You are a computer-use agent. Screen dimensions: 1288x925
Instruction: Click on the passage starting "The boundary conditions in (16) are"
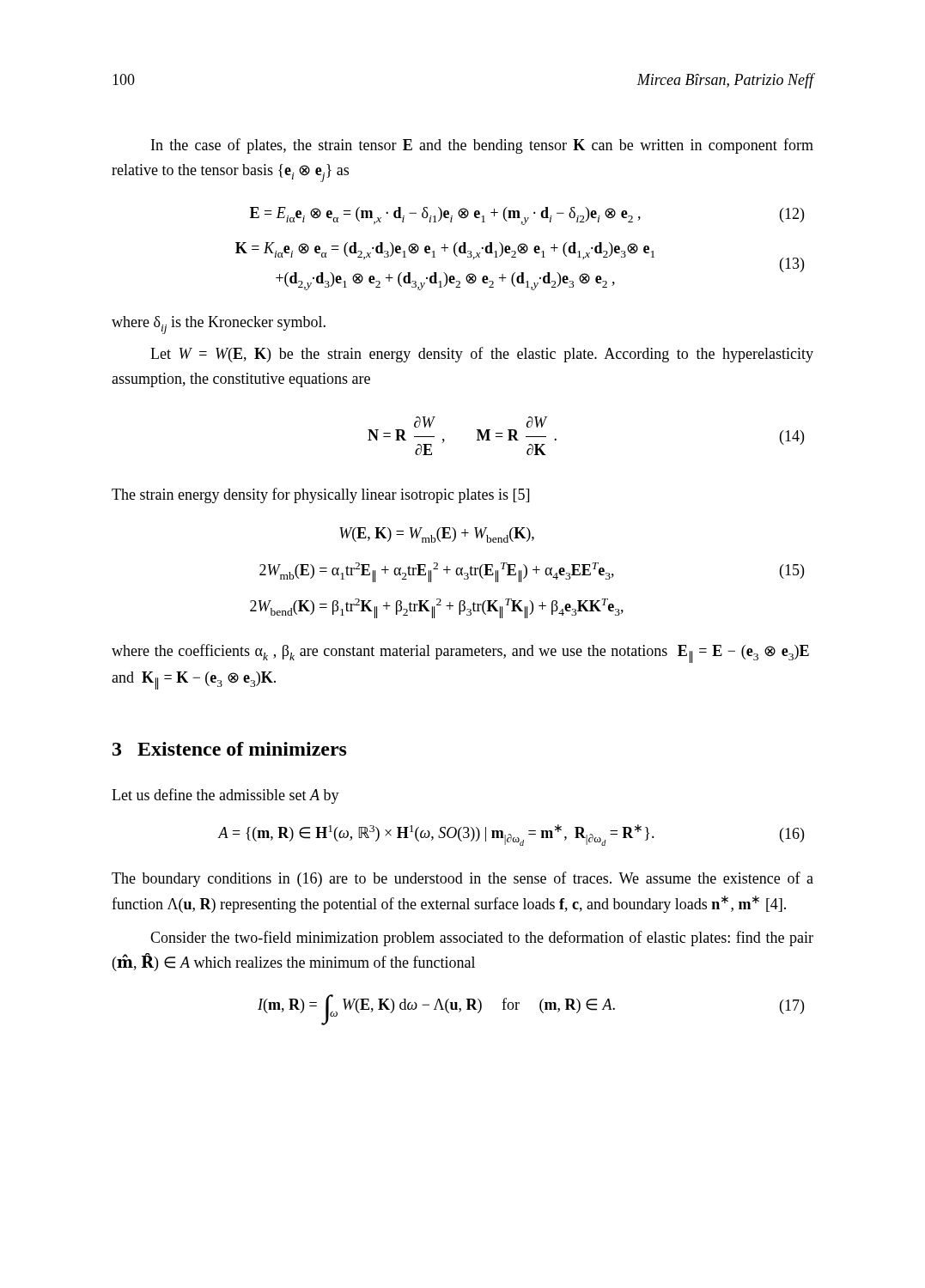[462, 891]
